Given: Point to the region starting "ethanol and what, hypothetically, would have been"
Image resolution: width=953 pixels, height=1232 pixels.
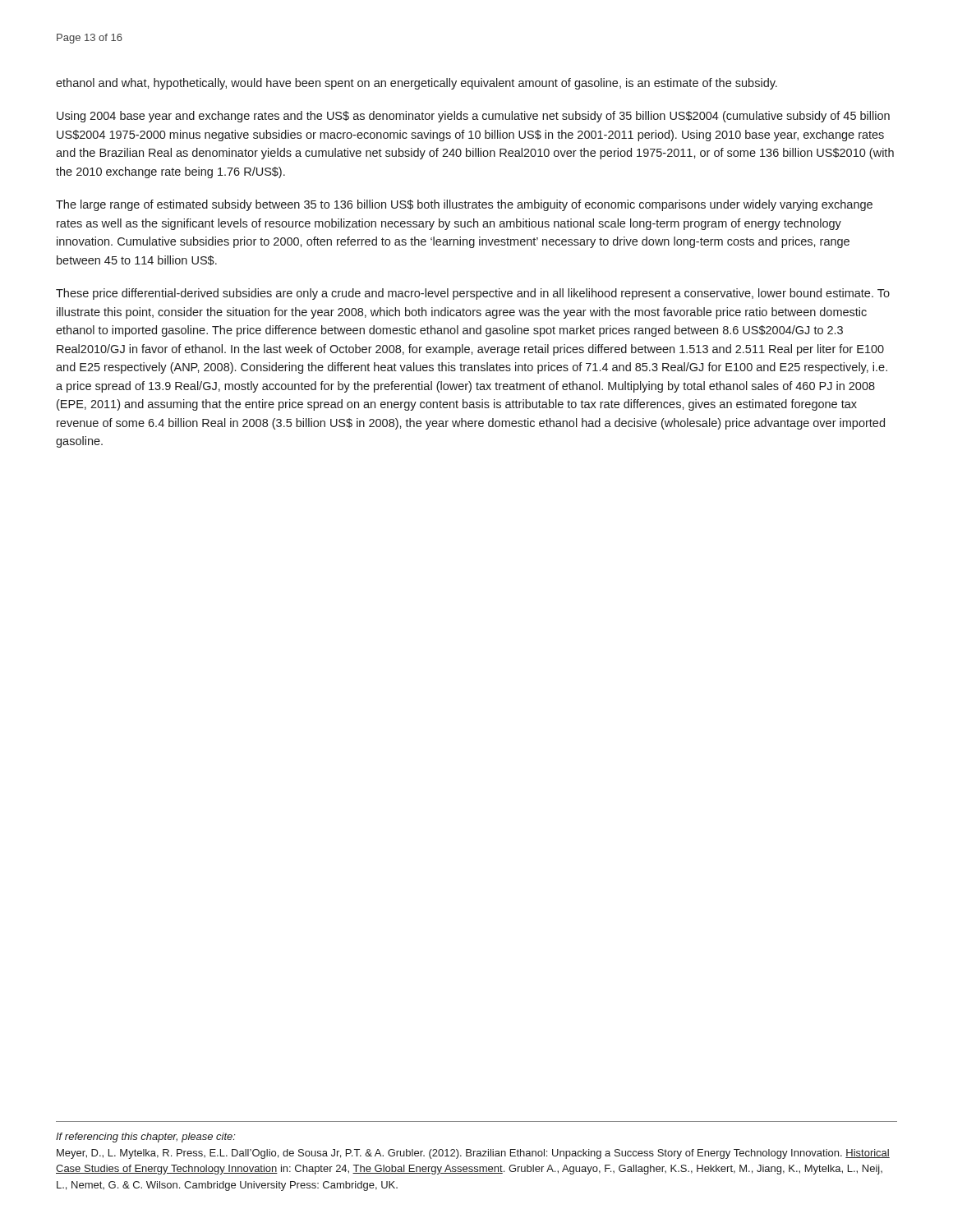Looking at the screenshot, I should tap(417, 83).
